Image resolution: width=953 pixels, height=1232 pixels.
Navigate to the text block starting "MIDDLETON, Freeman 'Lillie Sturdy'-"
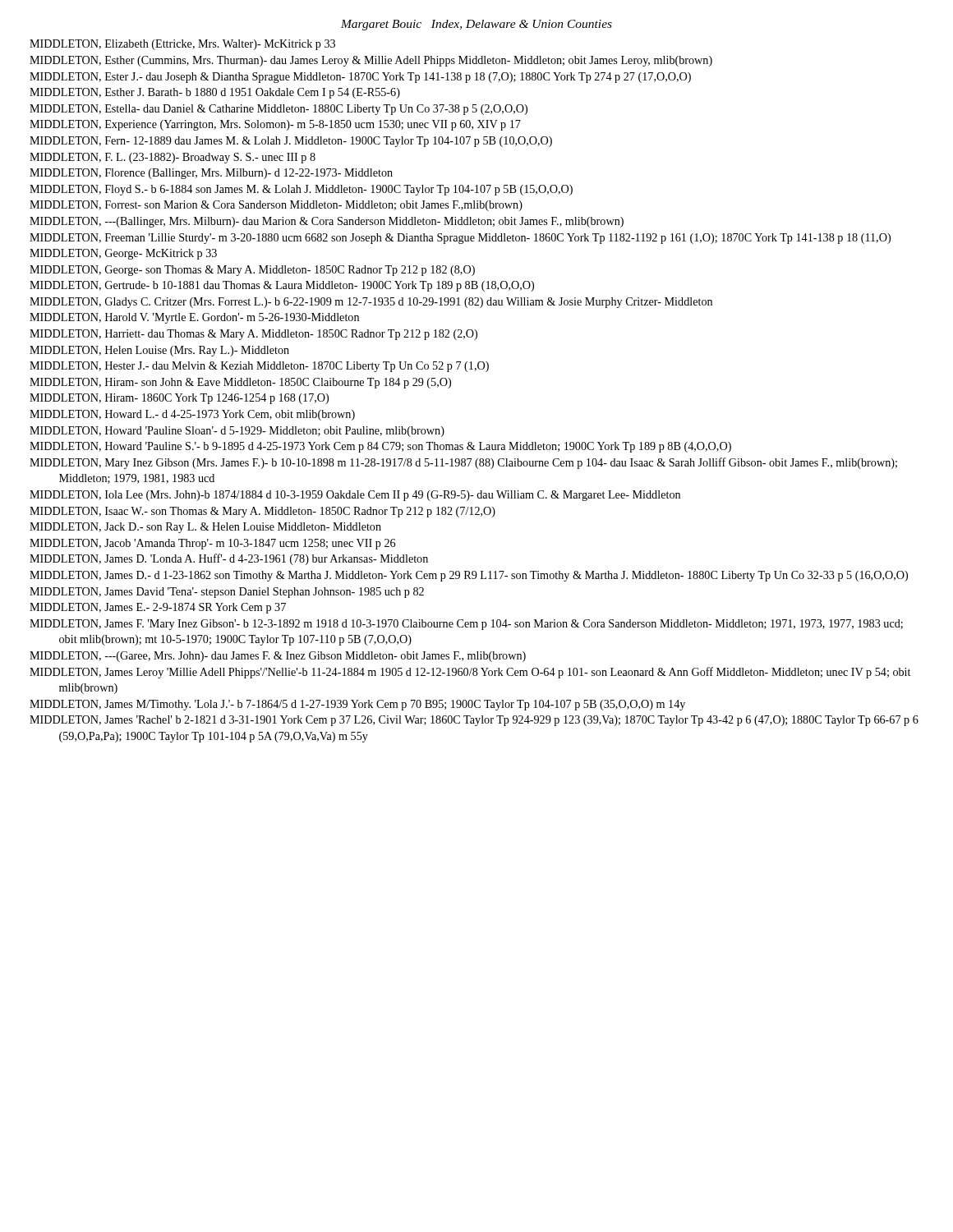tap(460, 237)
